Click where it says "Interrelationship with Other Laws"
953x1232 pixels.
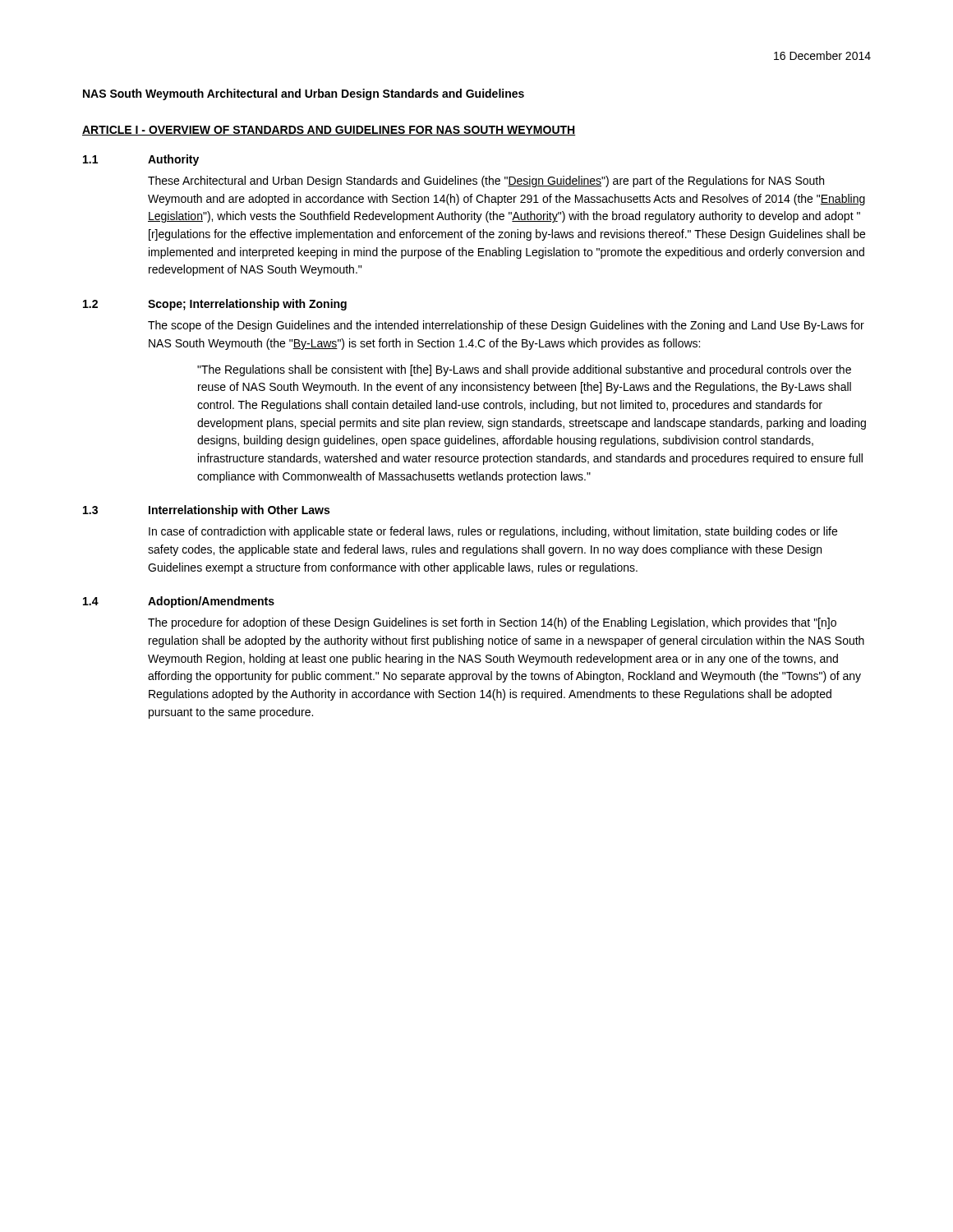click(x=239, y=510)
